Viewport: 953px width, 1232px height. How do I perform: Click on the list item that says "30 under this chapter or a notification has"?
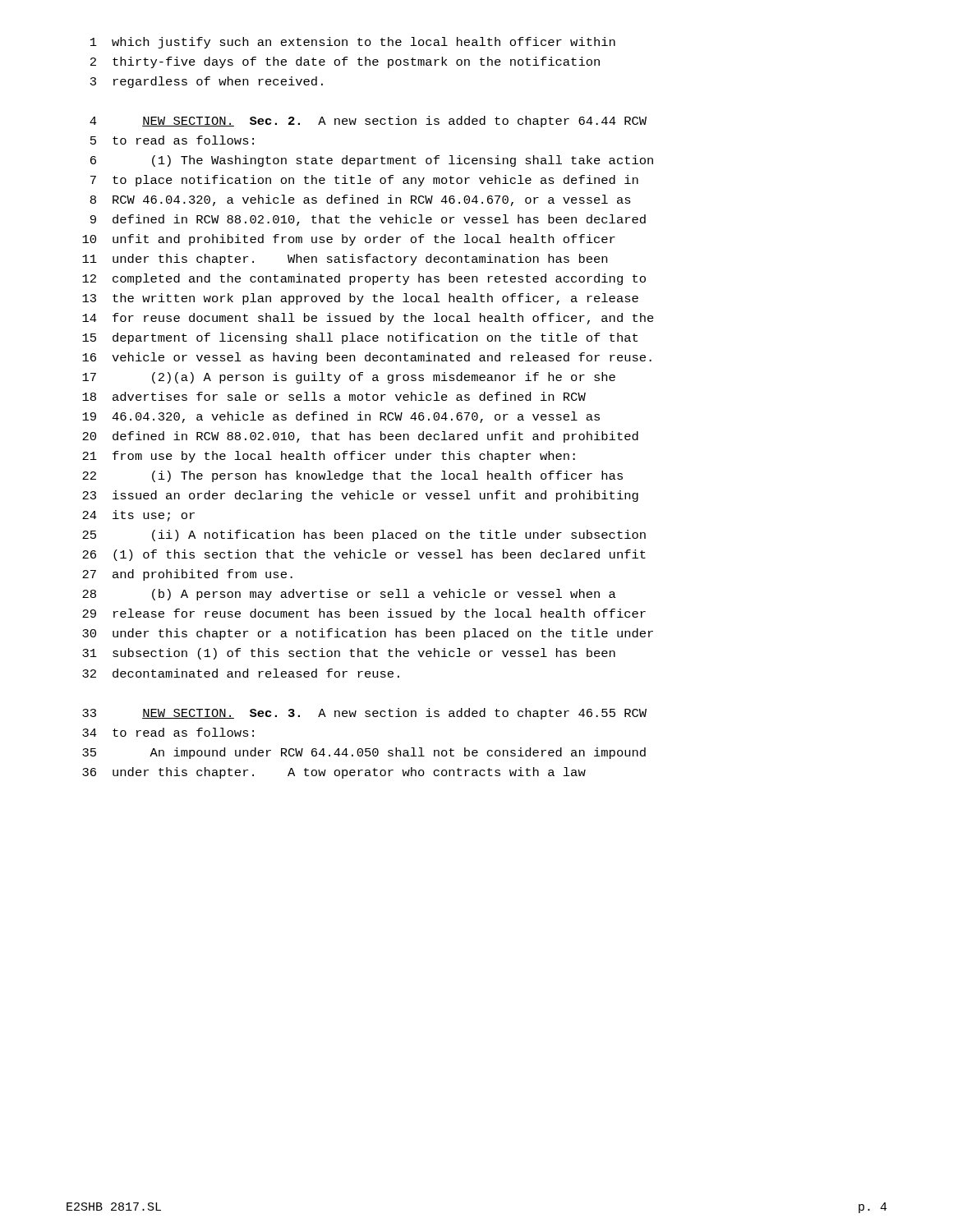point(360,634)
